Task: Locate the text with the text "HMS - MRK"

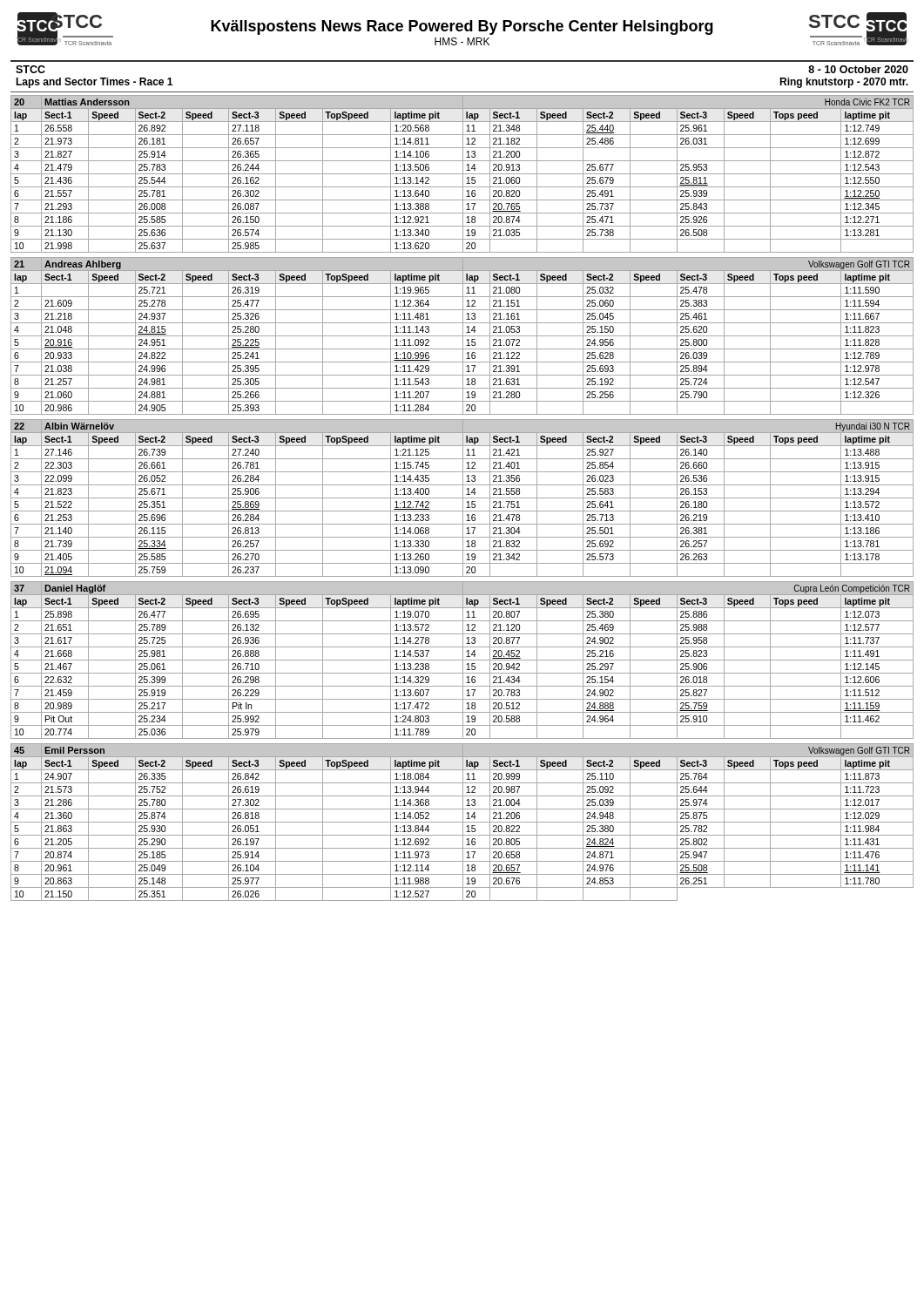Action: pos(462,42)
